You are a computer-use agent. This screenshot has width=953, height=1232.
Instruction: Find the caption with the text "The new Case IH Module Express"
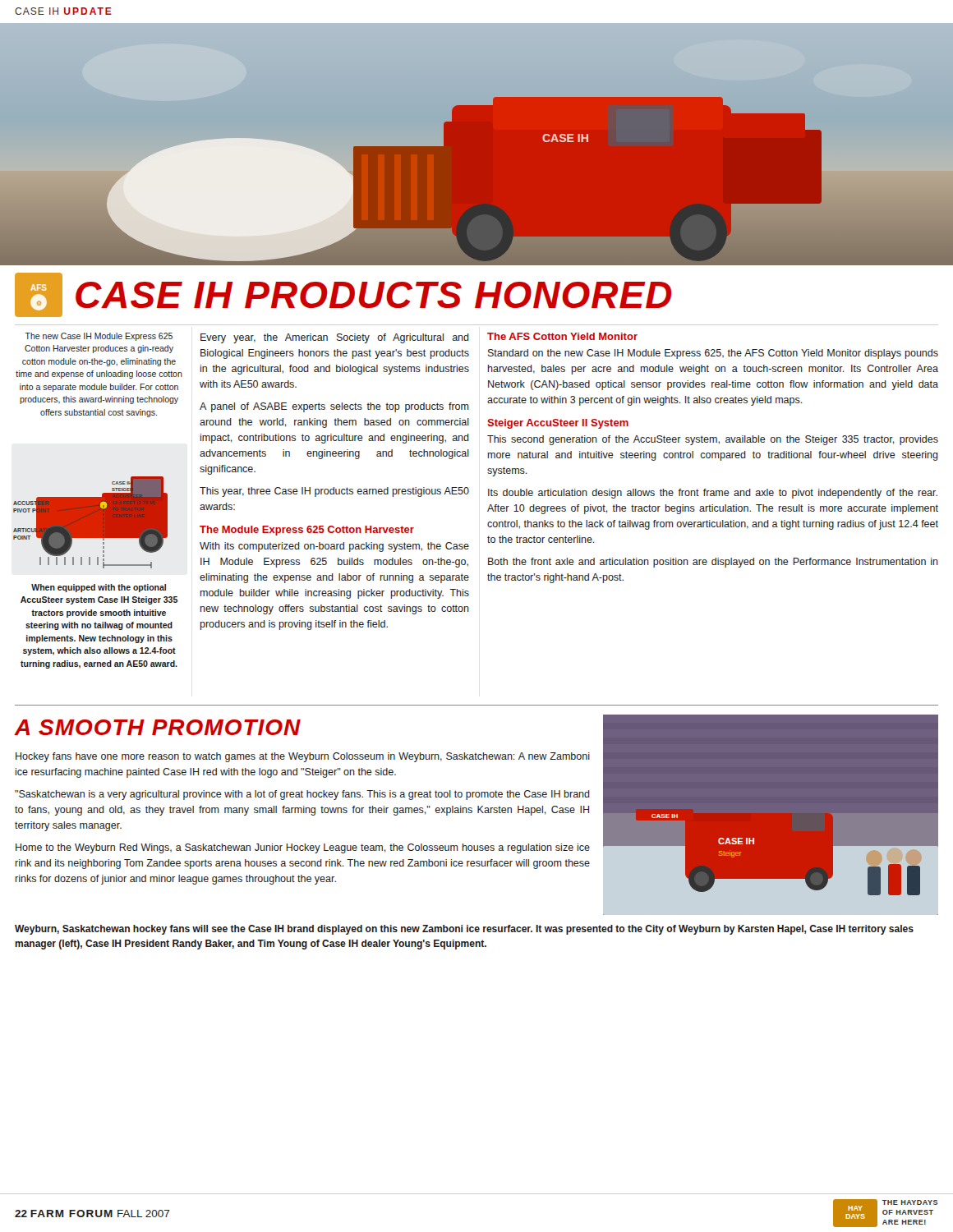pos(99,374)
